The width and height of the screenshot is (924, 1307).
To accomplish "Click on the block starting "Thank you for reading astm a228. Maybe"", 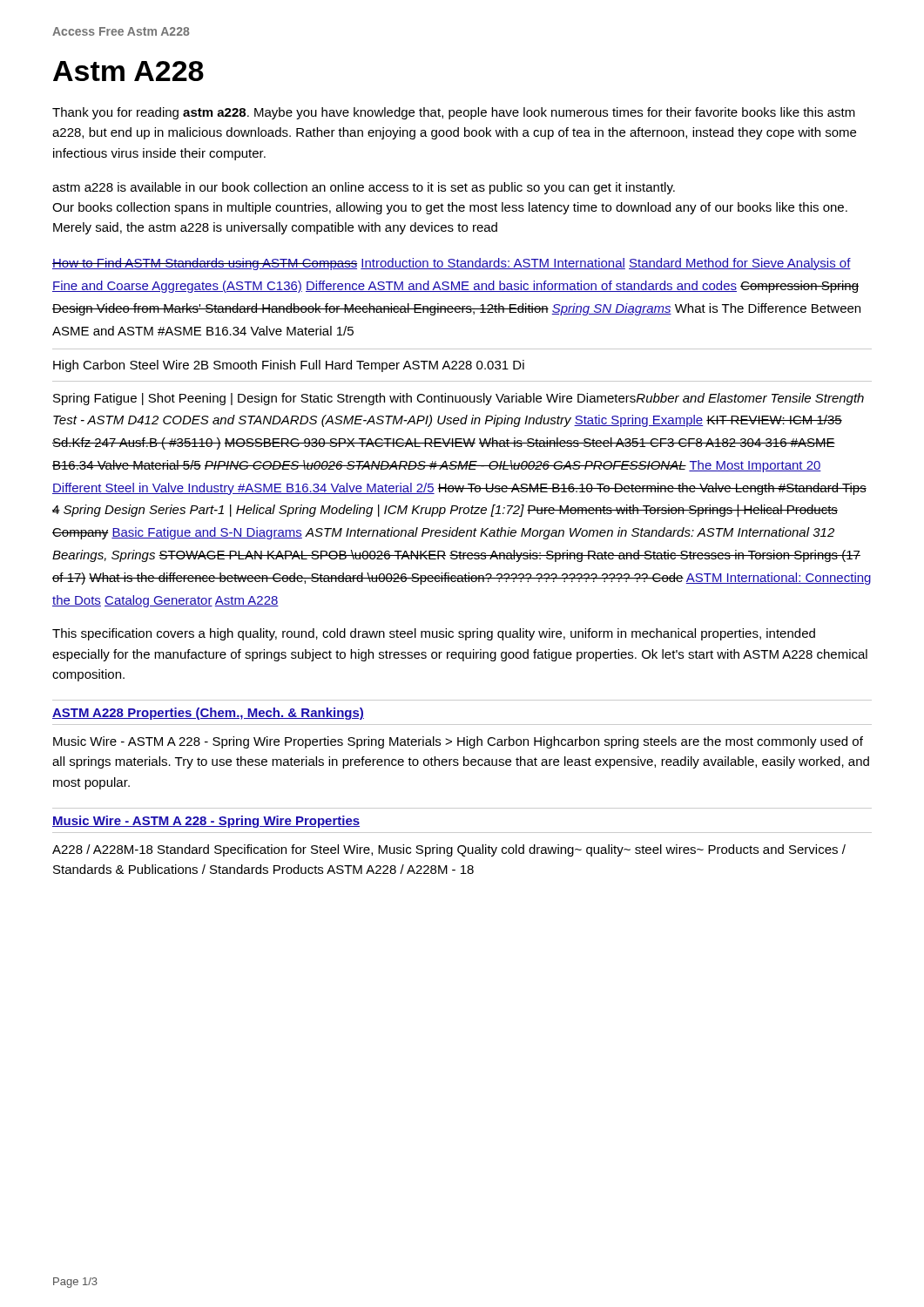I will tap(455, 132).
